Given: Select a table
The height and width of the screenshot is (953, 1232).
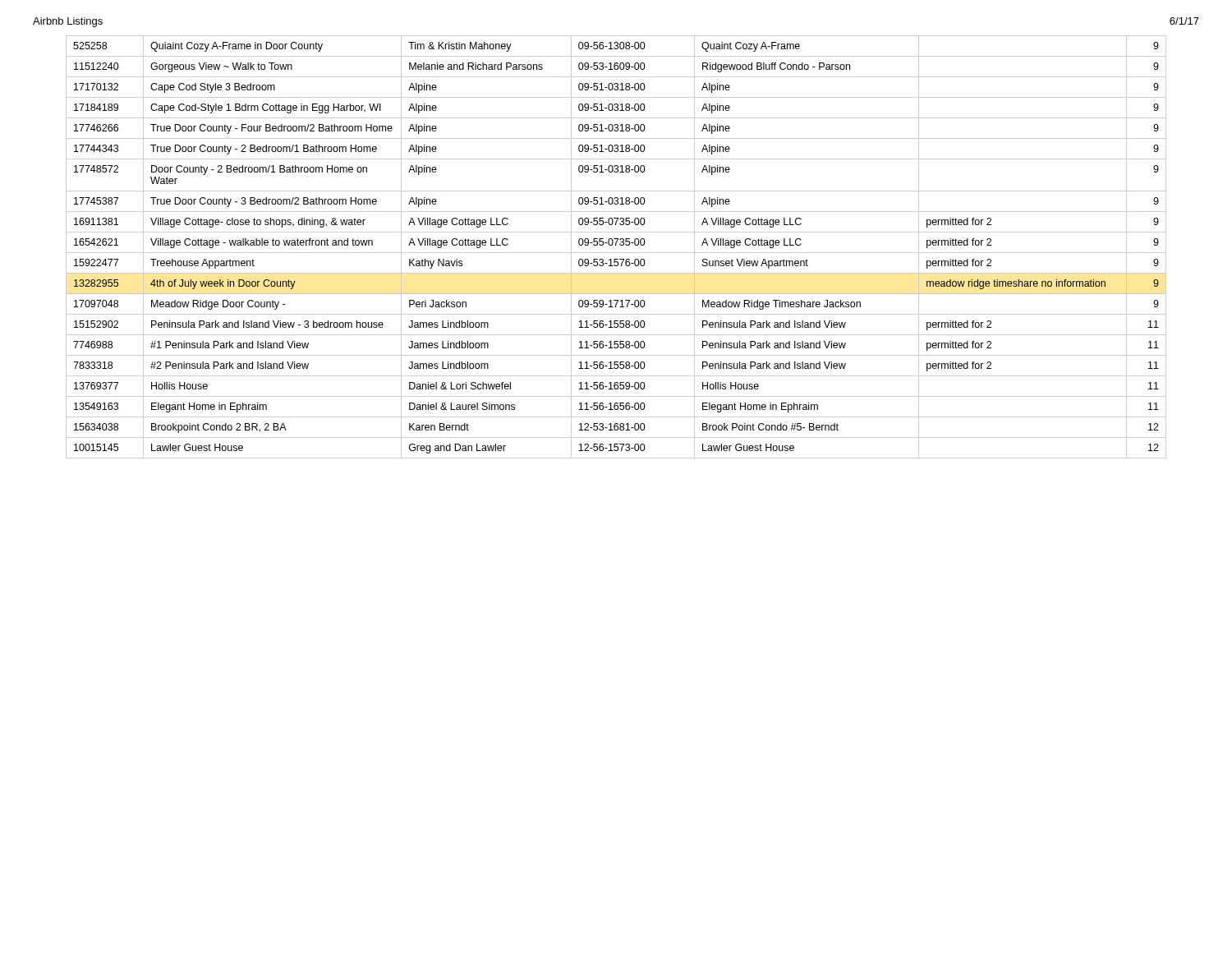Looking at the screenshot, I should pyautogui.click(x=616, y=247).
